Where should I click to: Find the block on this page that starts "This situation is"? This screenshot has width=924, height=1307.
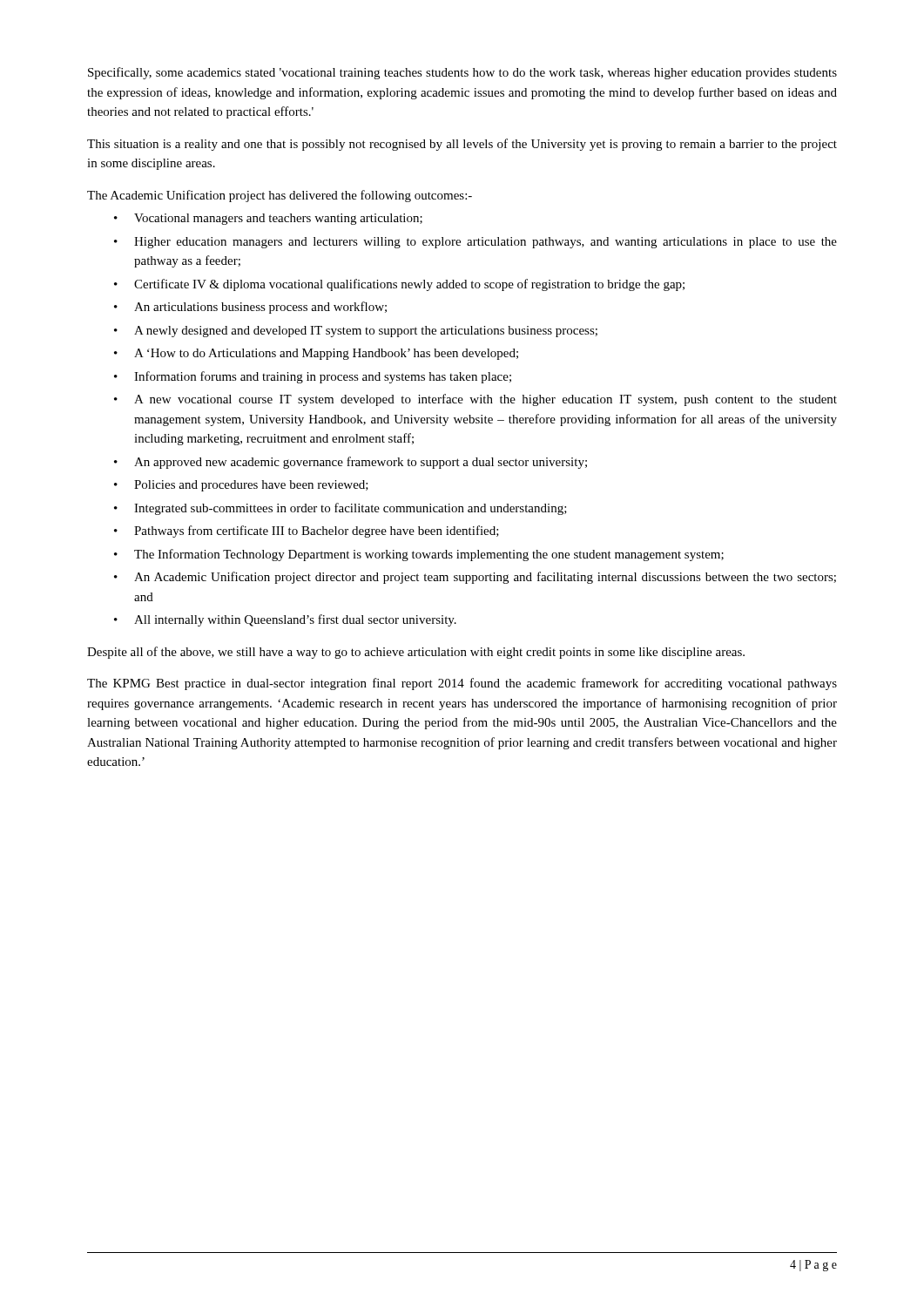coord(462,153)
